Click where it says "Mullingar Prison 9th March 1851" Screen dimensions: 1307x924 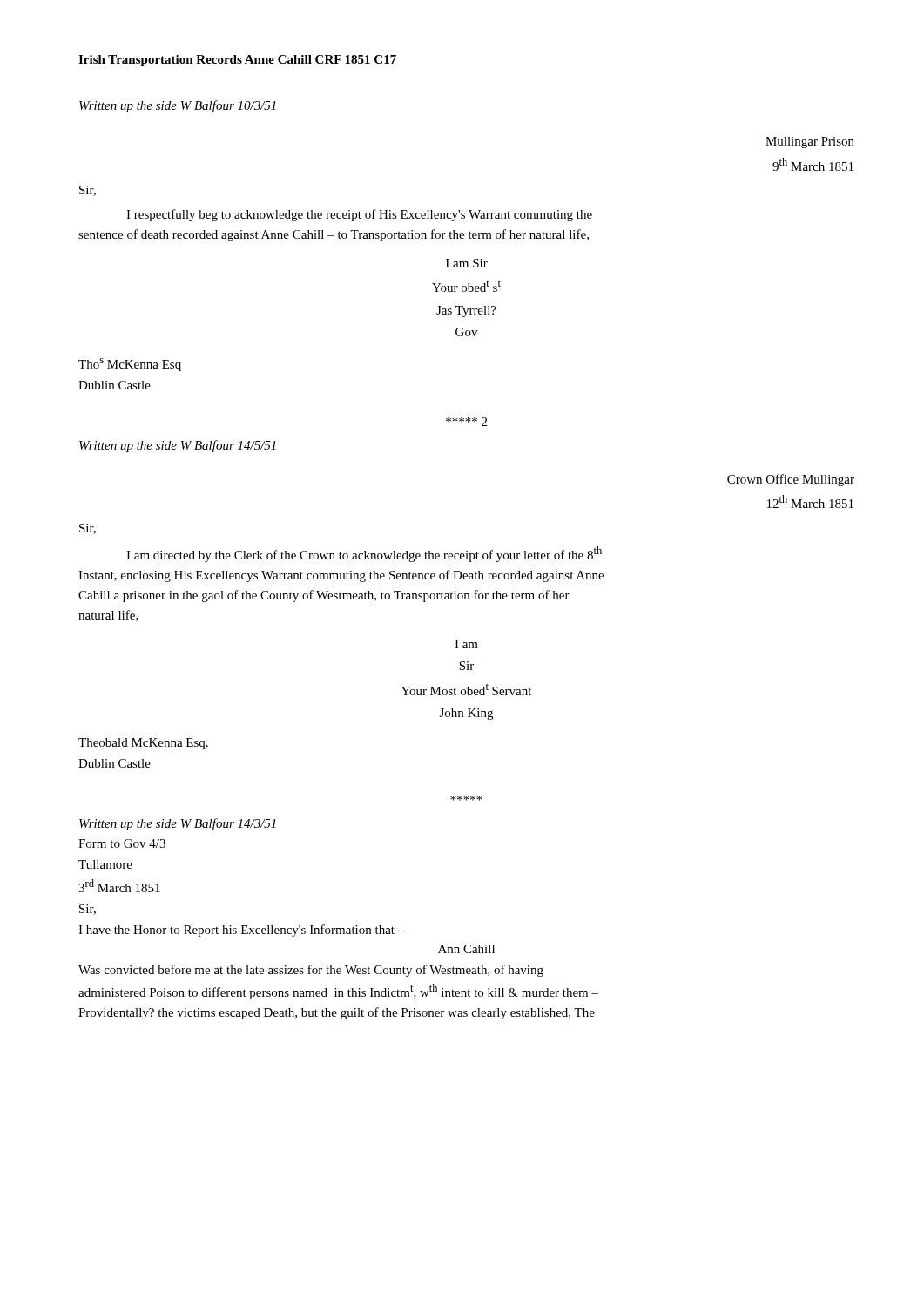(810, 154)
